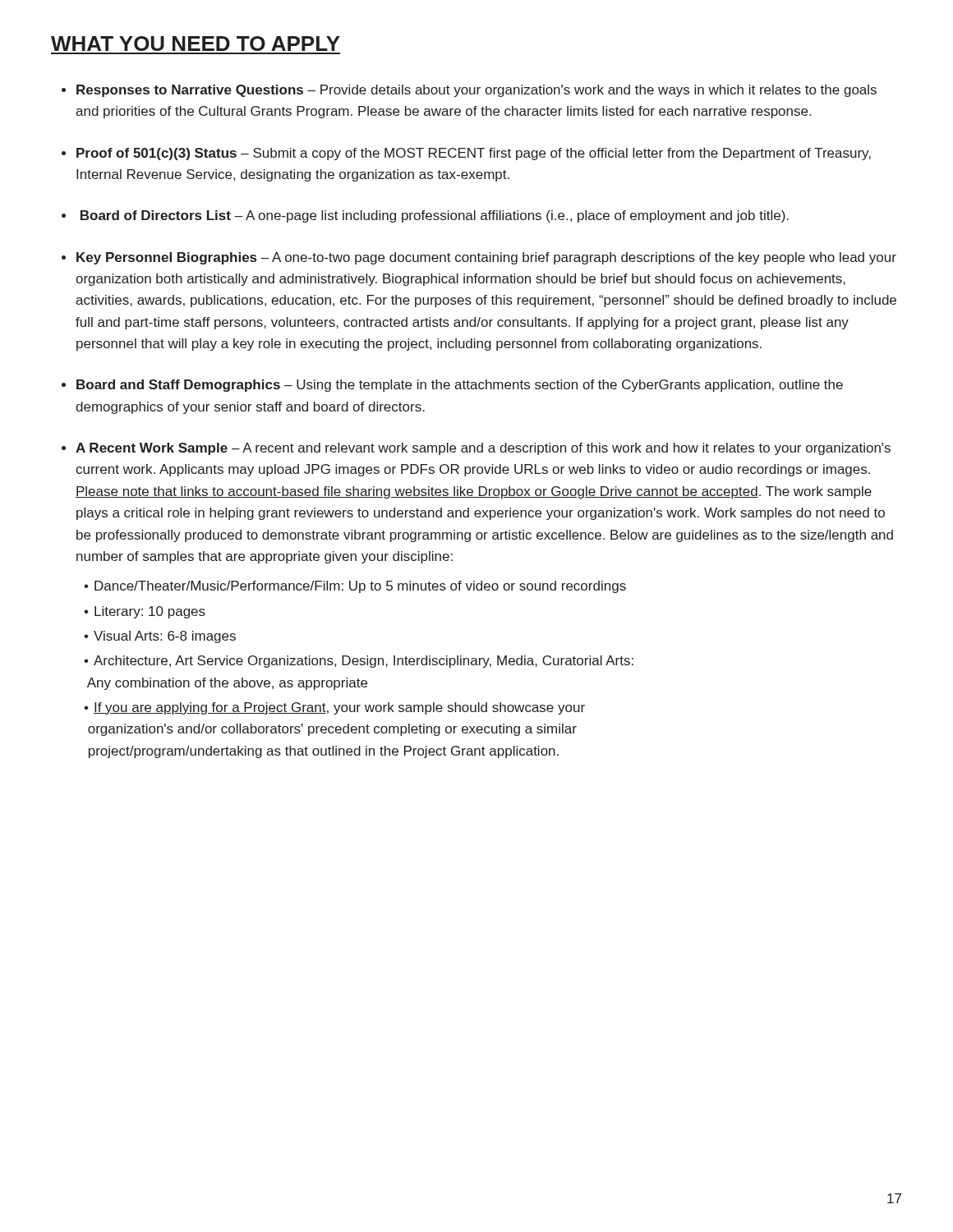Click on the region starting "Responses to Narrative Questions –"

(x=476, y=101)
